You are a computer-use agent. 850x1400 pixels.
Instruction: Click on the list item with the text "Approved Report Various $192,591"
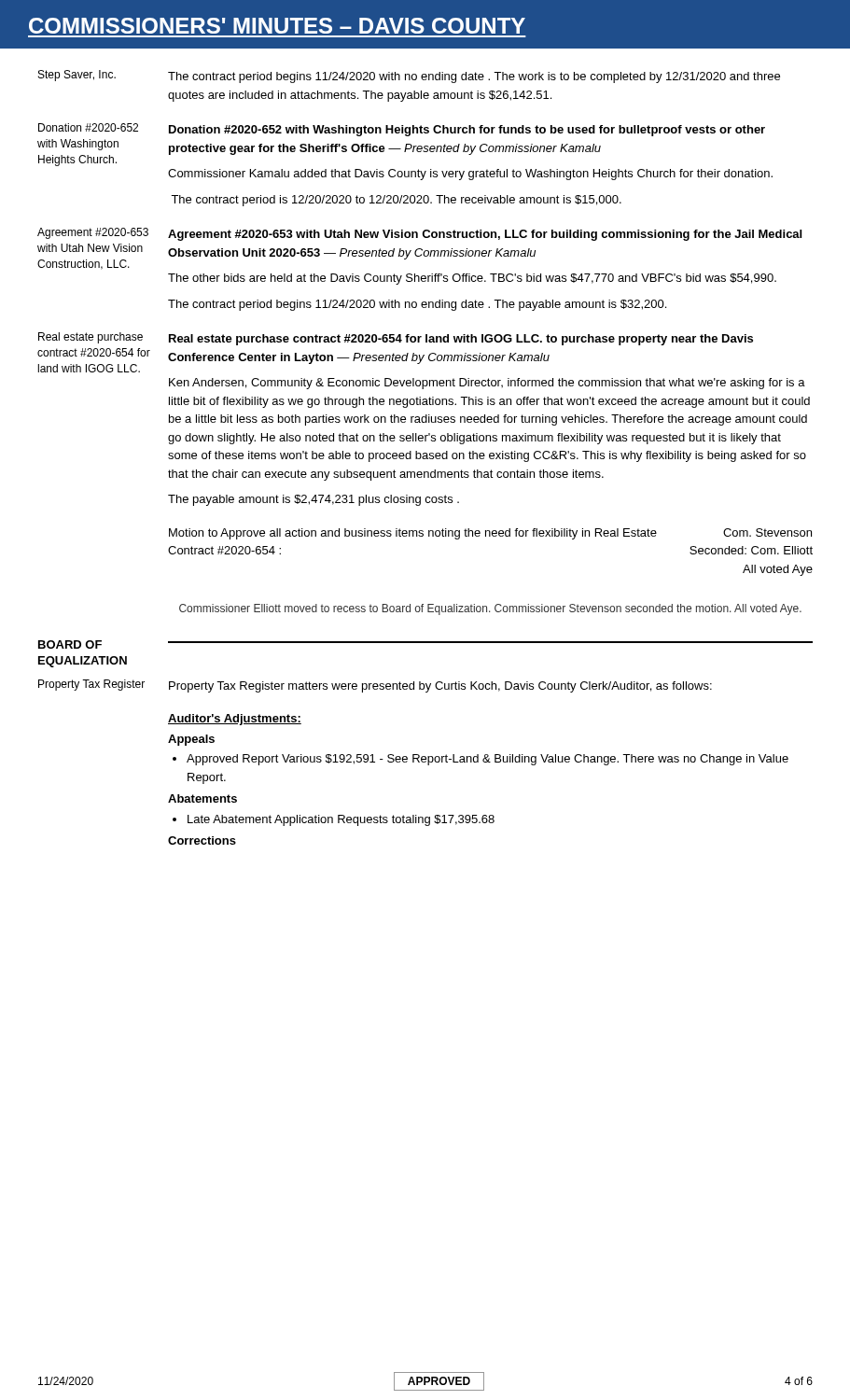click(490, 768)
